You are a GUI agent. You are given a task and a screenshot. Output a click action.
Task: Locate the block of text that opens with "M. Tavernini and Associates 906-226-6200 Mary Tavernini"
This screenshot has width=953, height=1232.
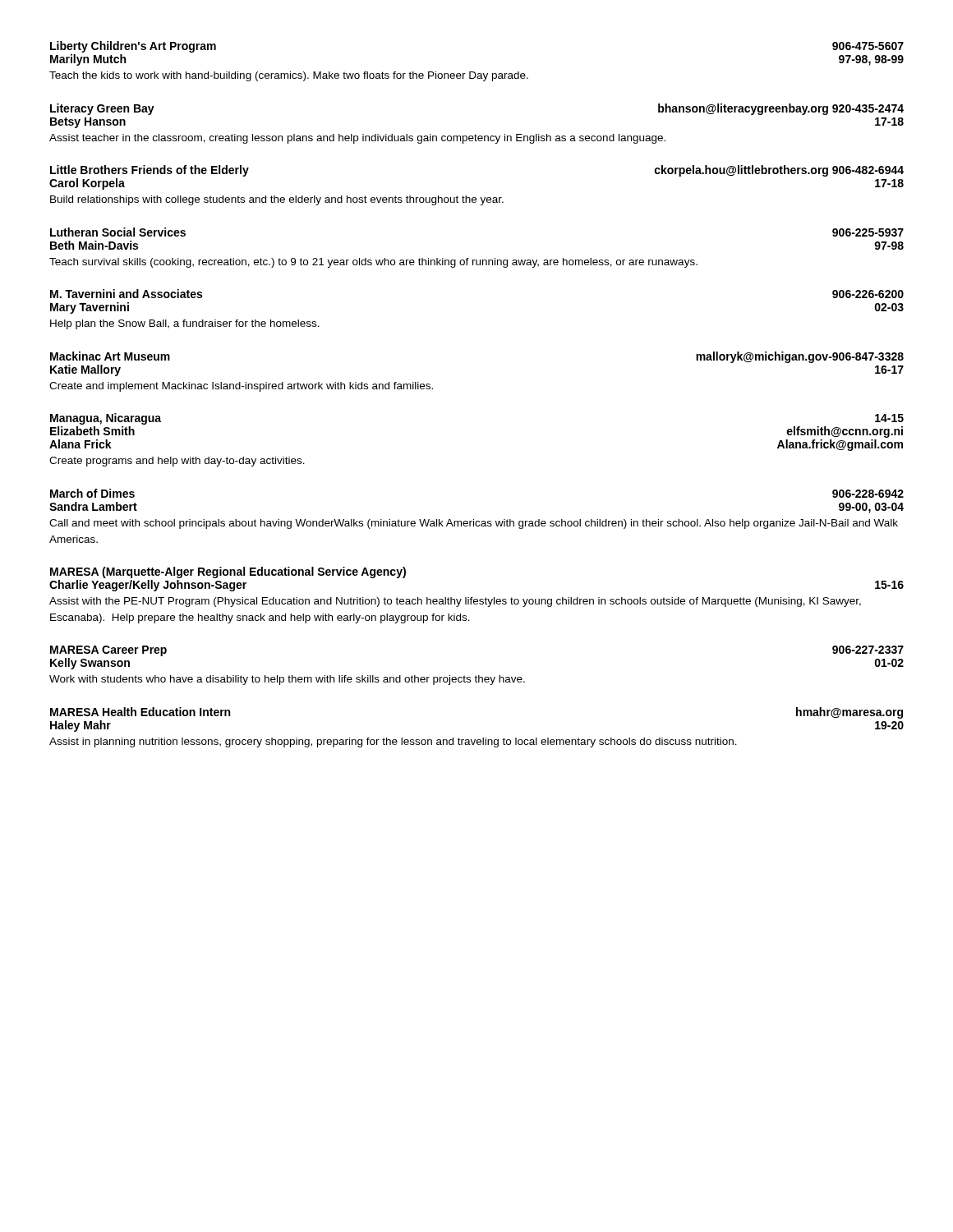tap(124, 294)
